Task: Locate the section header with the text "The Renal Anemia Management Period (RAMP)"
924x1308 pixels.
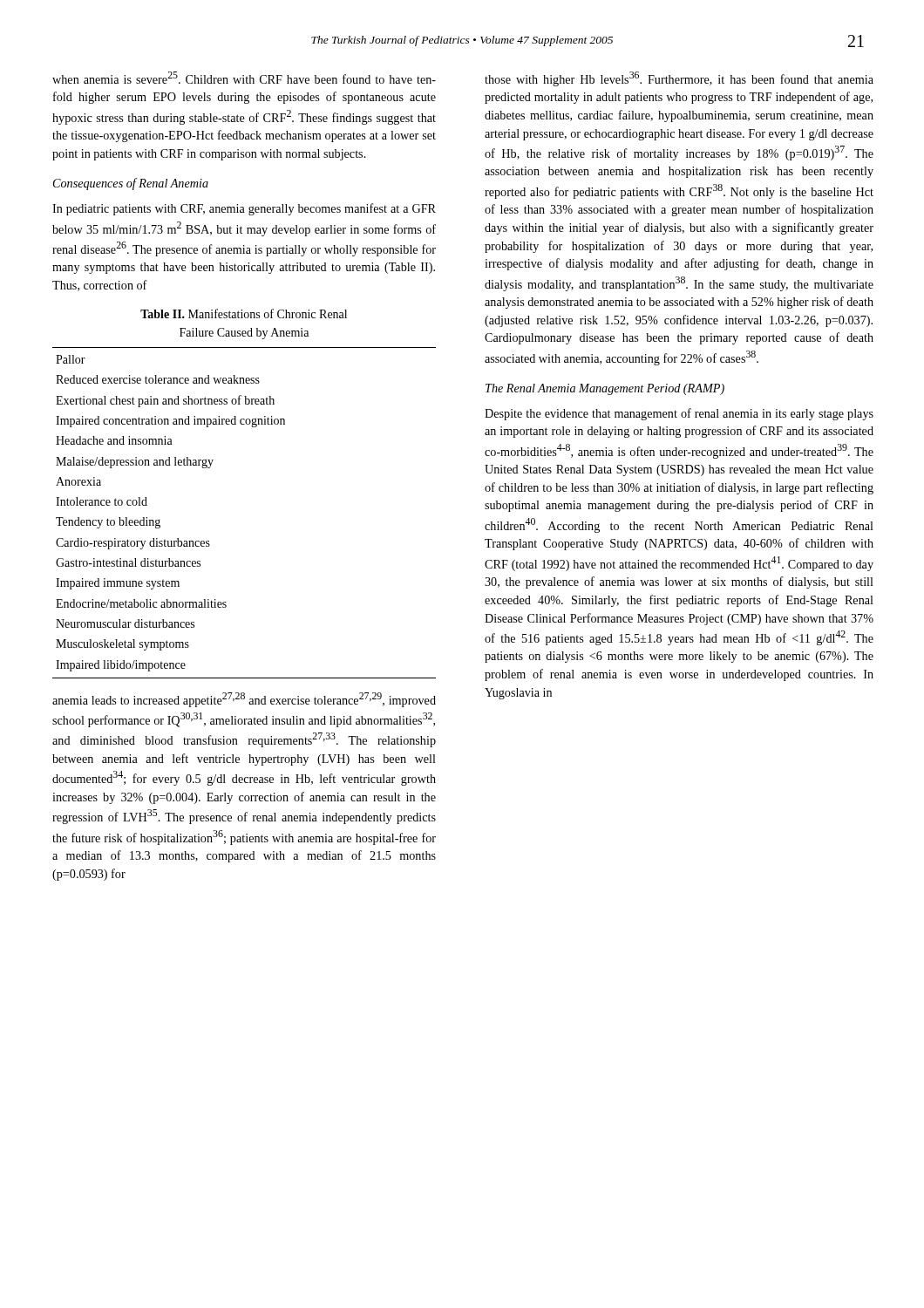Action: point(679,388)
